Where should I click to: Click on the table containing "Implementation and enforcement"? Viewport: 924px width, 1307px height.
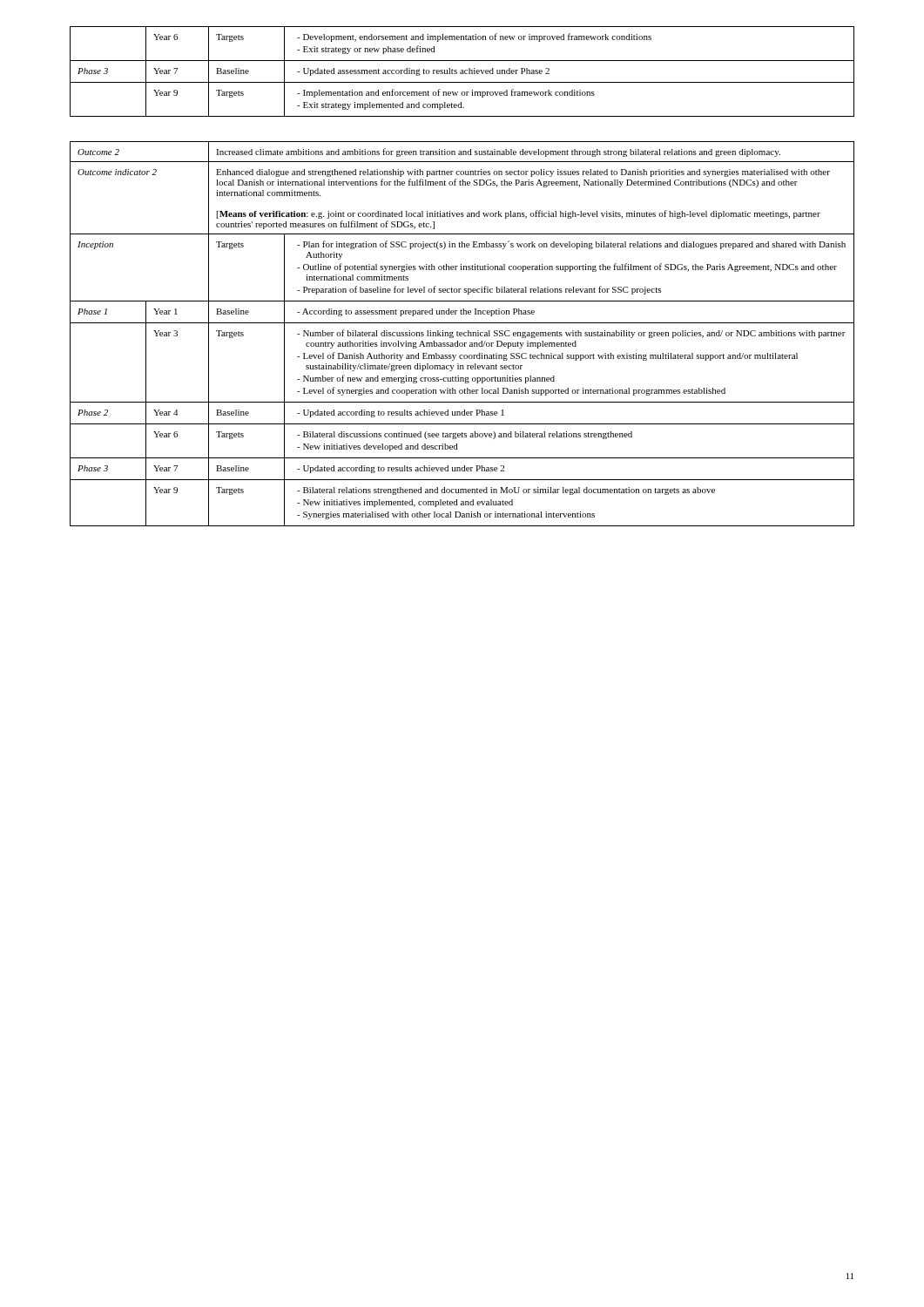462,71
